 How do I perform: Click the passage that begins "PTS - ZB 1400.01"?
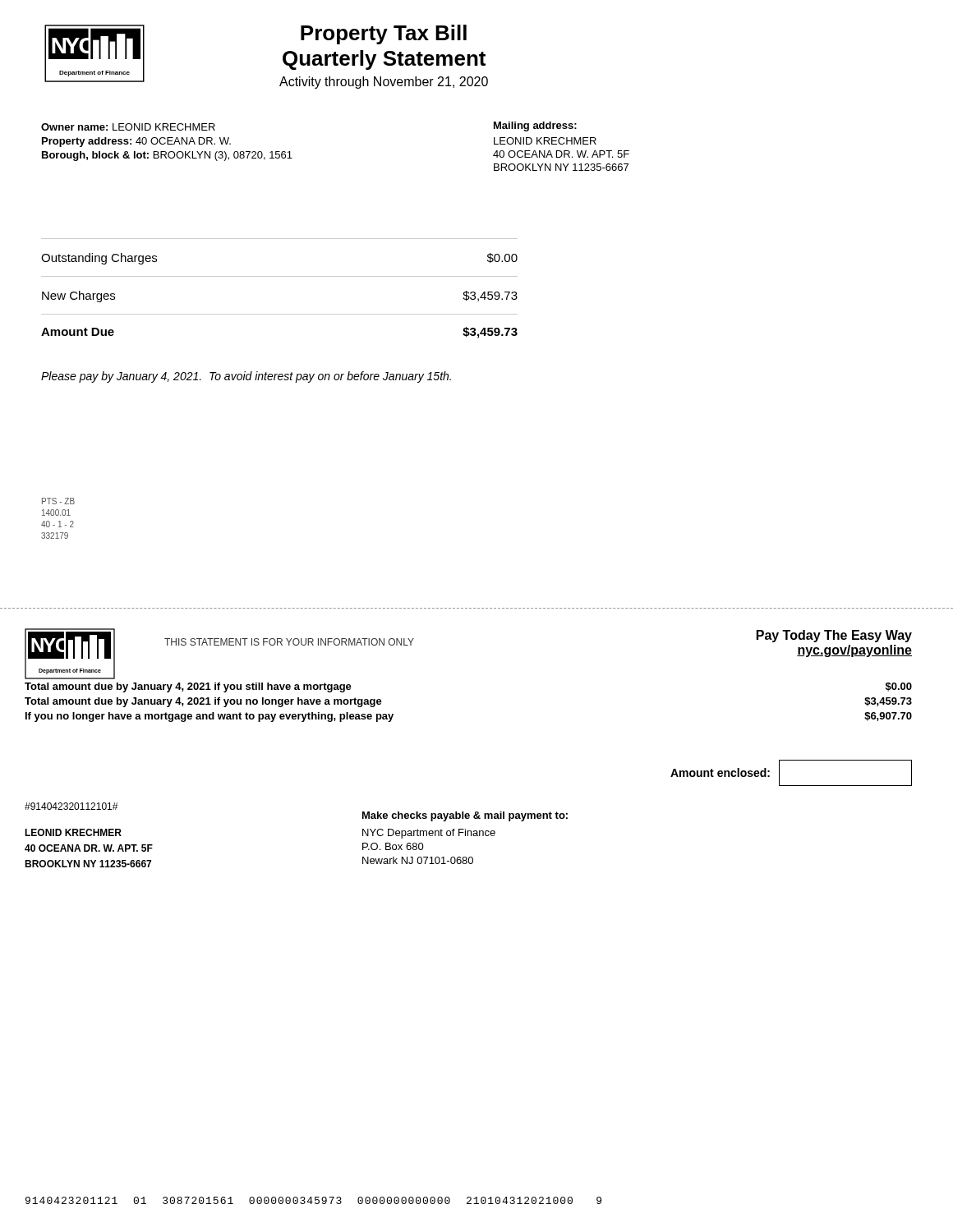[58, 519]
